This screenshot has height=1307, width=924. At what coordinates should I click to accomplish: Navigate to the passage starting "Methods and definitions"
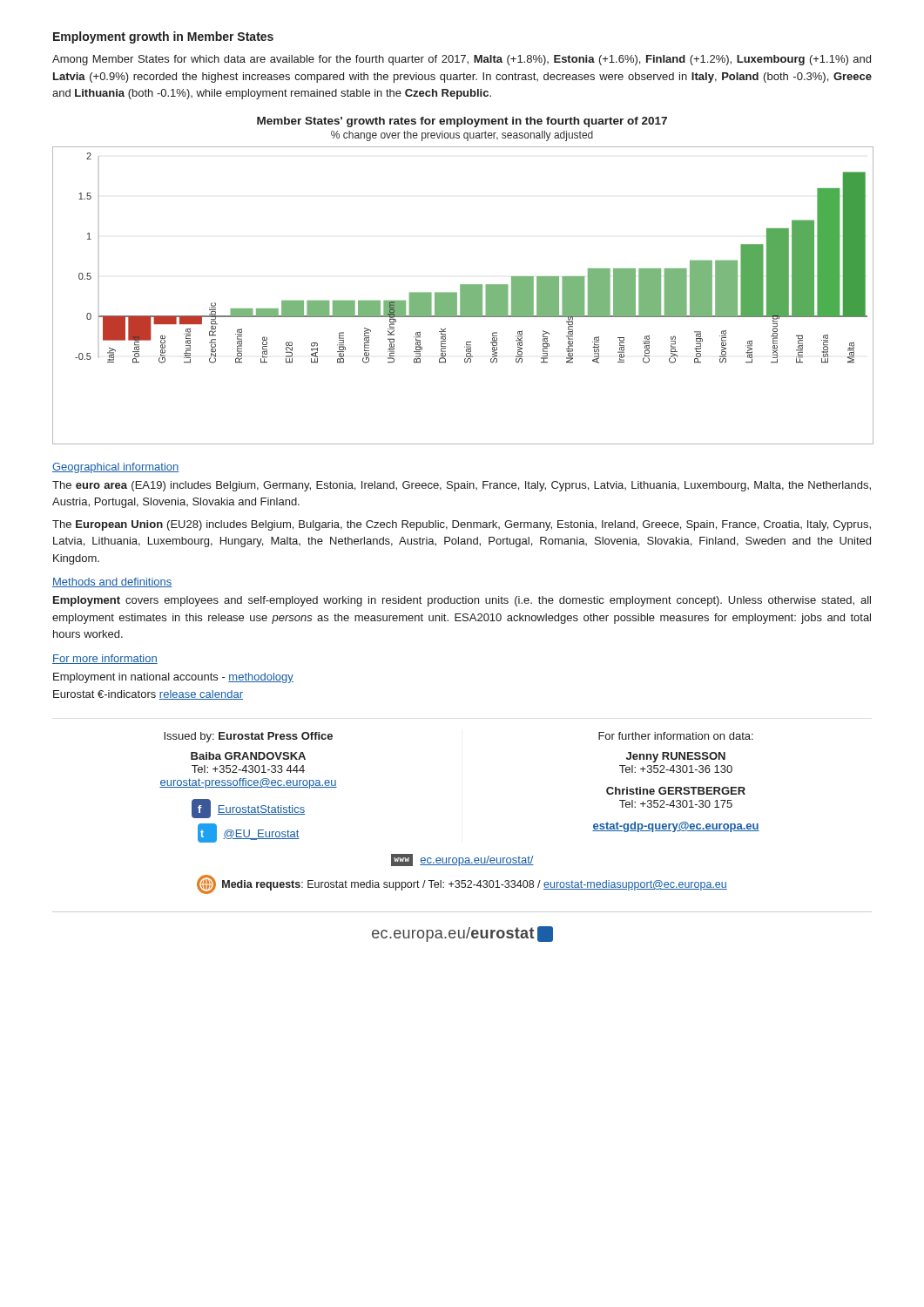click(112, 582)
